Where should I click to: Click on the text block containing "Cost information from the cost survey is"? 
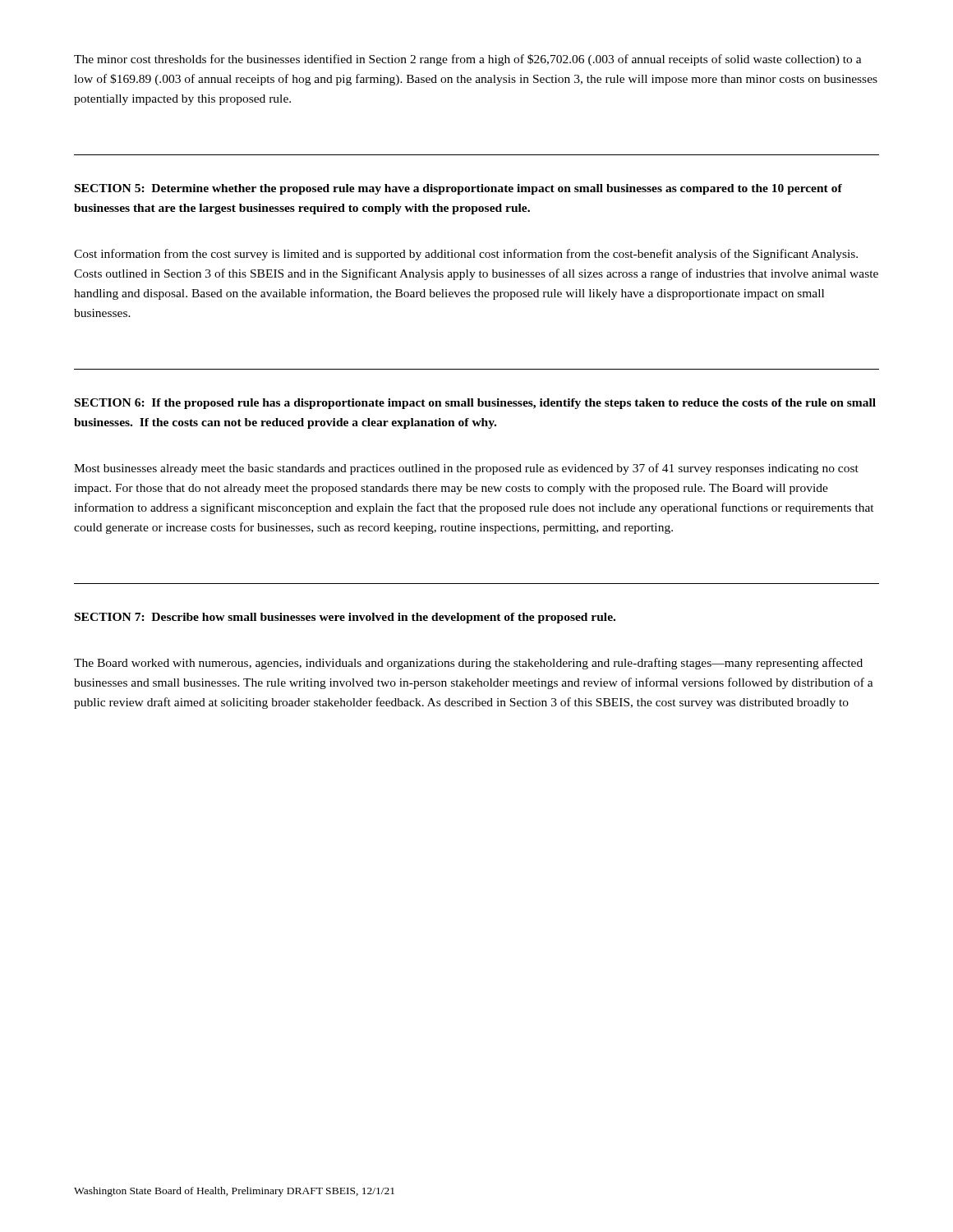tap(476, 283)
